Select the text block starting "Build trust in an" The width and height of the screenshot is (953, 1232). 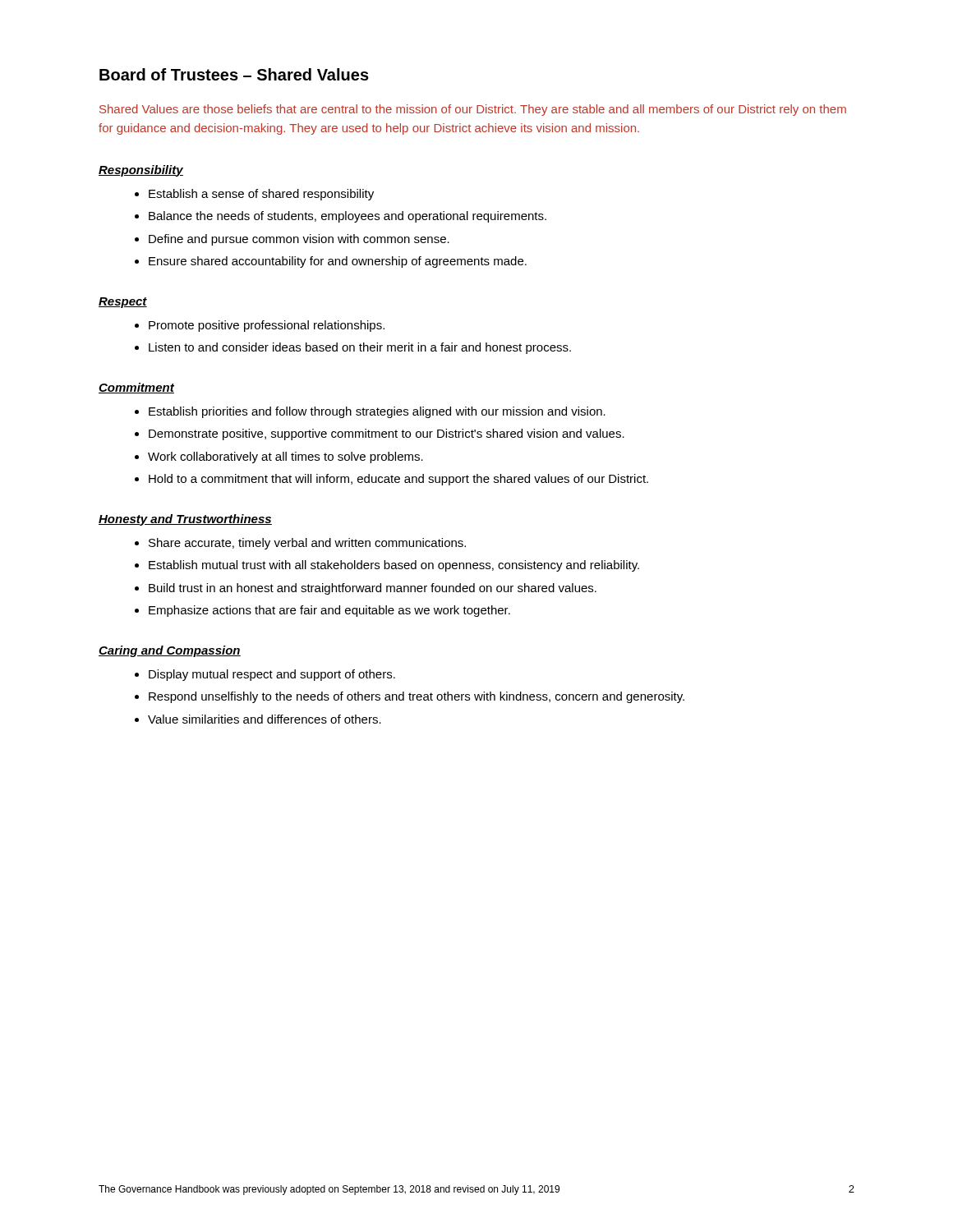pyautogui.click(x=373, y=587)
